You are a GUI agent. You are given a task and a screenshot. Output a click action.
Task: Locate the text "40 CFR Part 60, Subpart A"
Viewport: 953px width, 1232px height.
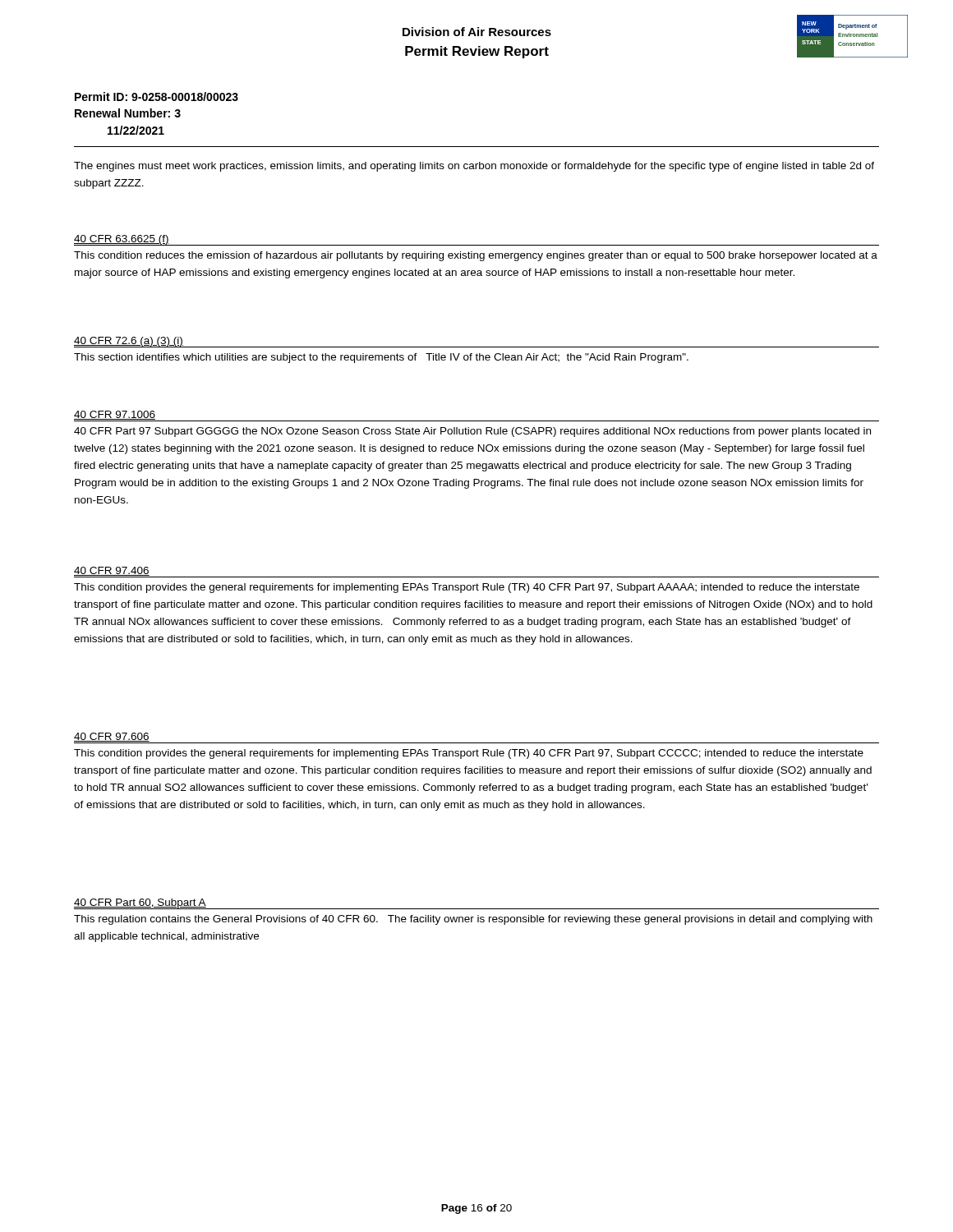coord(140,902)
